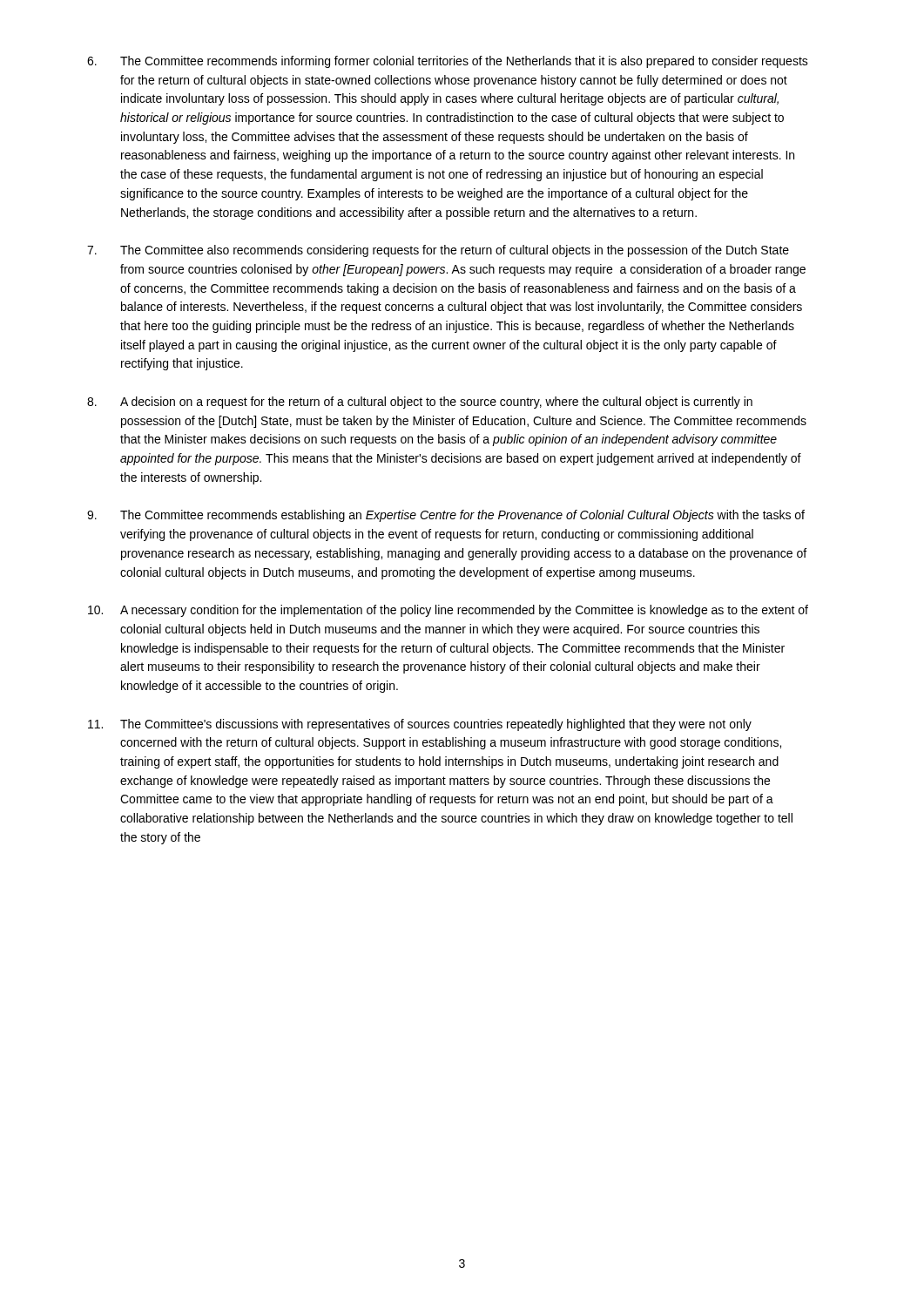Navigate to the text starting "11. The Committee's"
The height and width of the screenshot is (1307, 924).
coord(449,781)
